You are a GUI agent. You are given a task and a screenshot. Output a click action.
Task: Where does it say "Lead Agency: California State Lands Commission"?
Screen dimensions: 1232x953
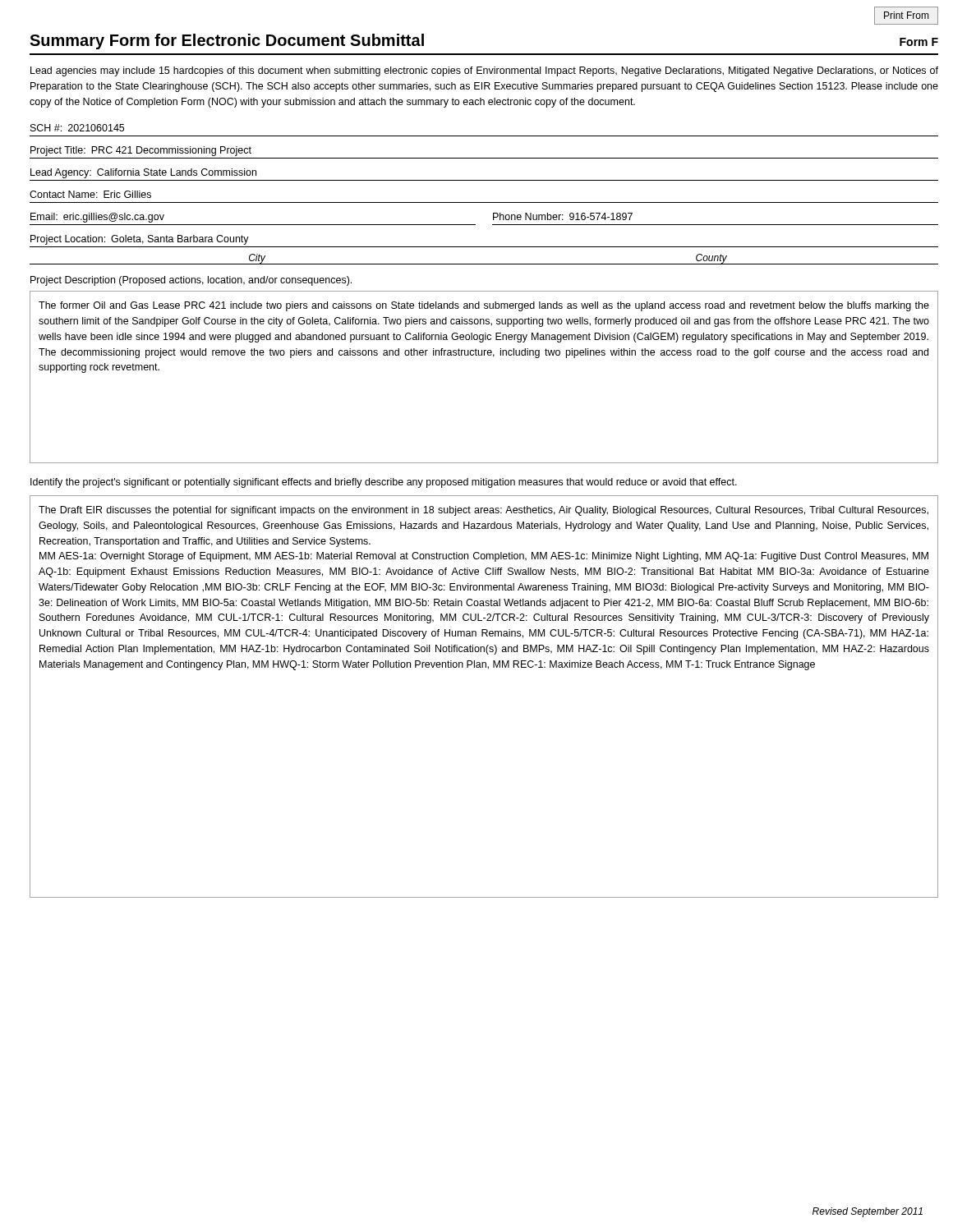click(x=484, y=173)
